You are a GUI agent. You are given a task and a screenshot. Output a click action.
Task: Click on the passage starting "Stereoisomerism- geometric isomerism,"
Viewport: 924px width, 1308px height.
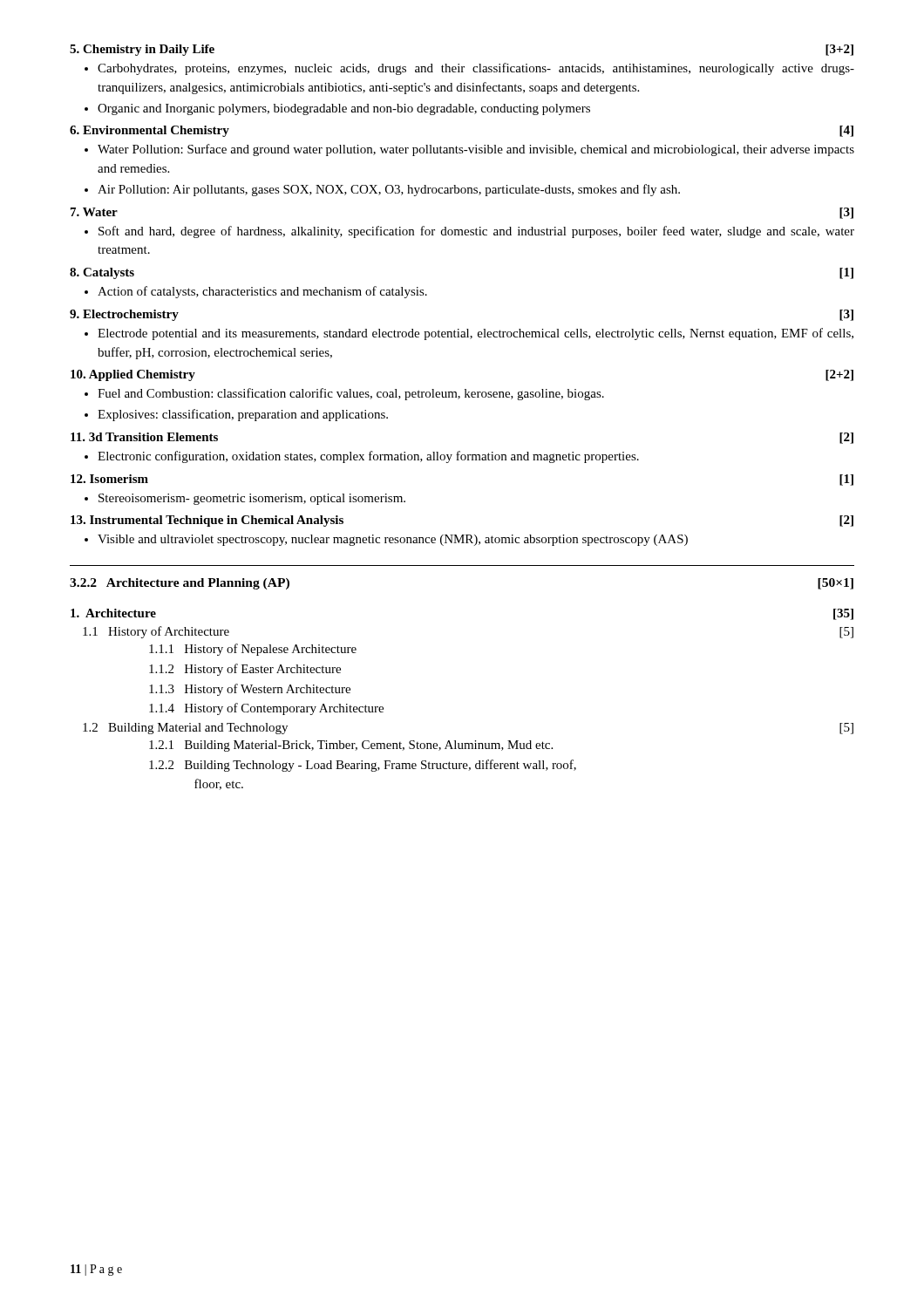(x=252, y=497)
